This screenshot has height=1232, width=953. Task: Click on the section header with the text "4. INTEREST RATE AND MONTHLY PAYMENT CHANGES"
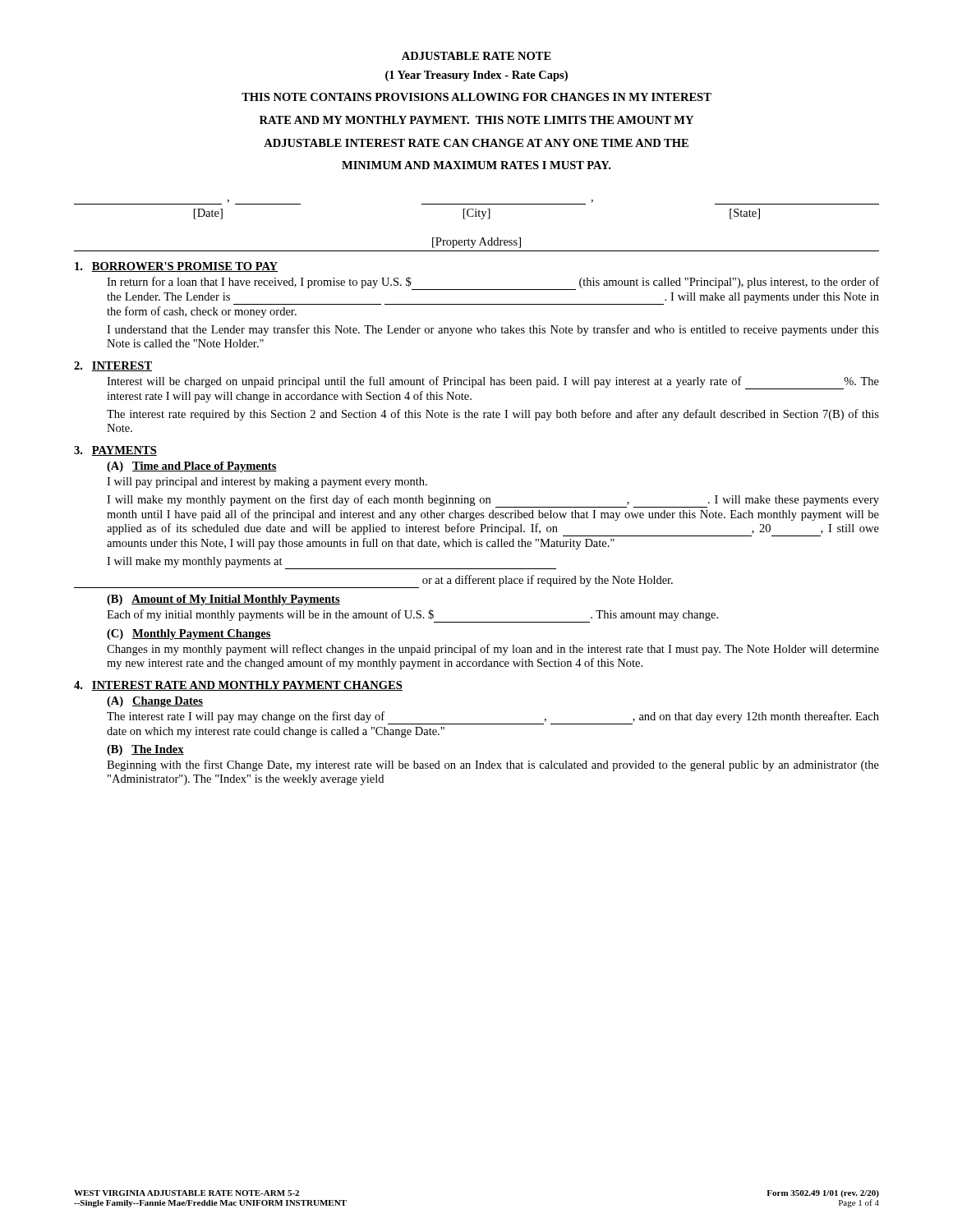click(x=238, y=685)
